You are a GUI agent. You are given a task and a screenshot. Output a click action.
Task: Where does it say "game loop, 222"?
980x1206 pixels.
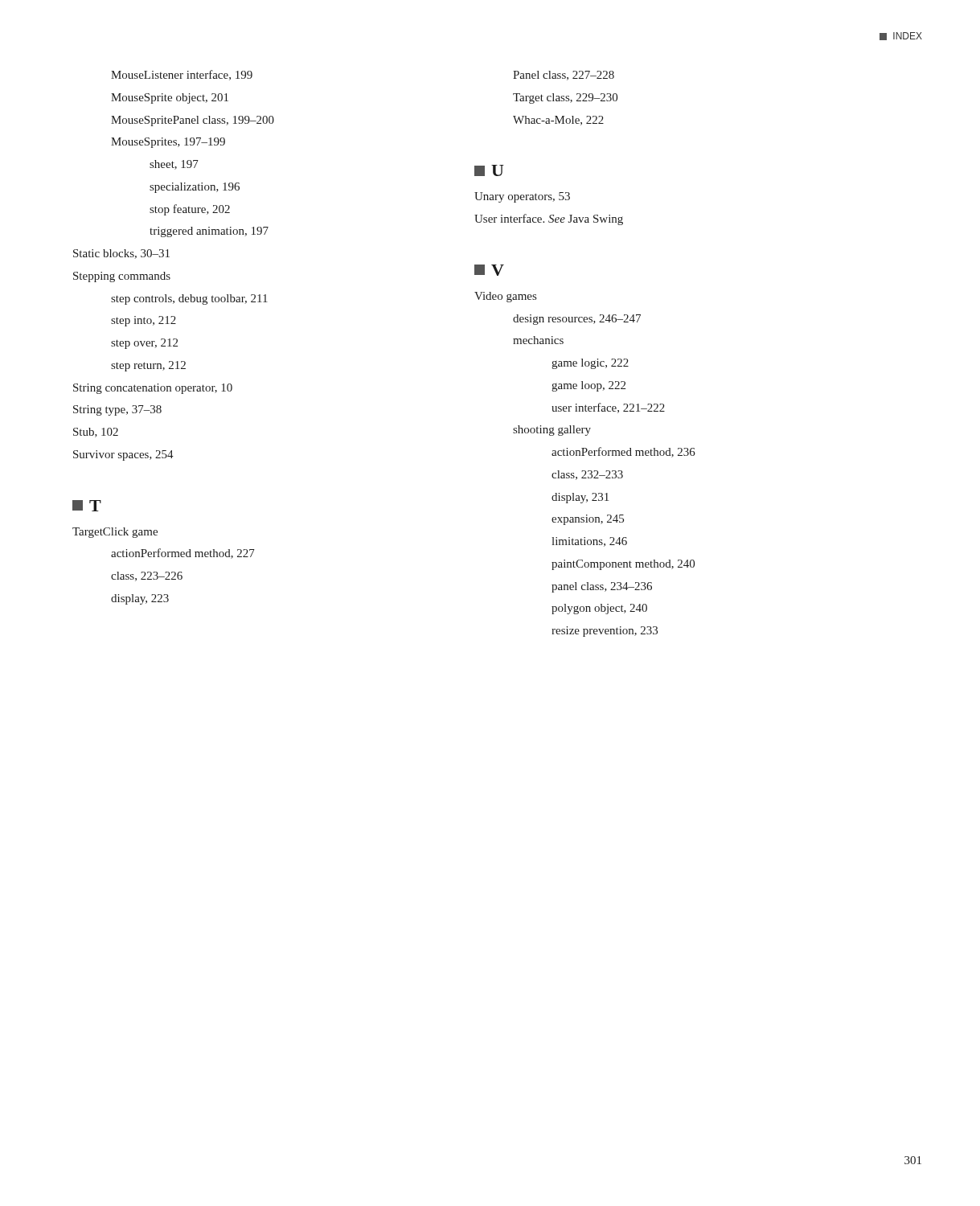pyautogui.click(x=589, y=385)
